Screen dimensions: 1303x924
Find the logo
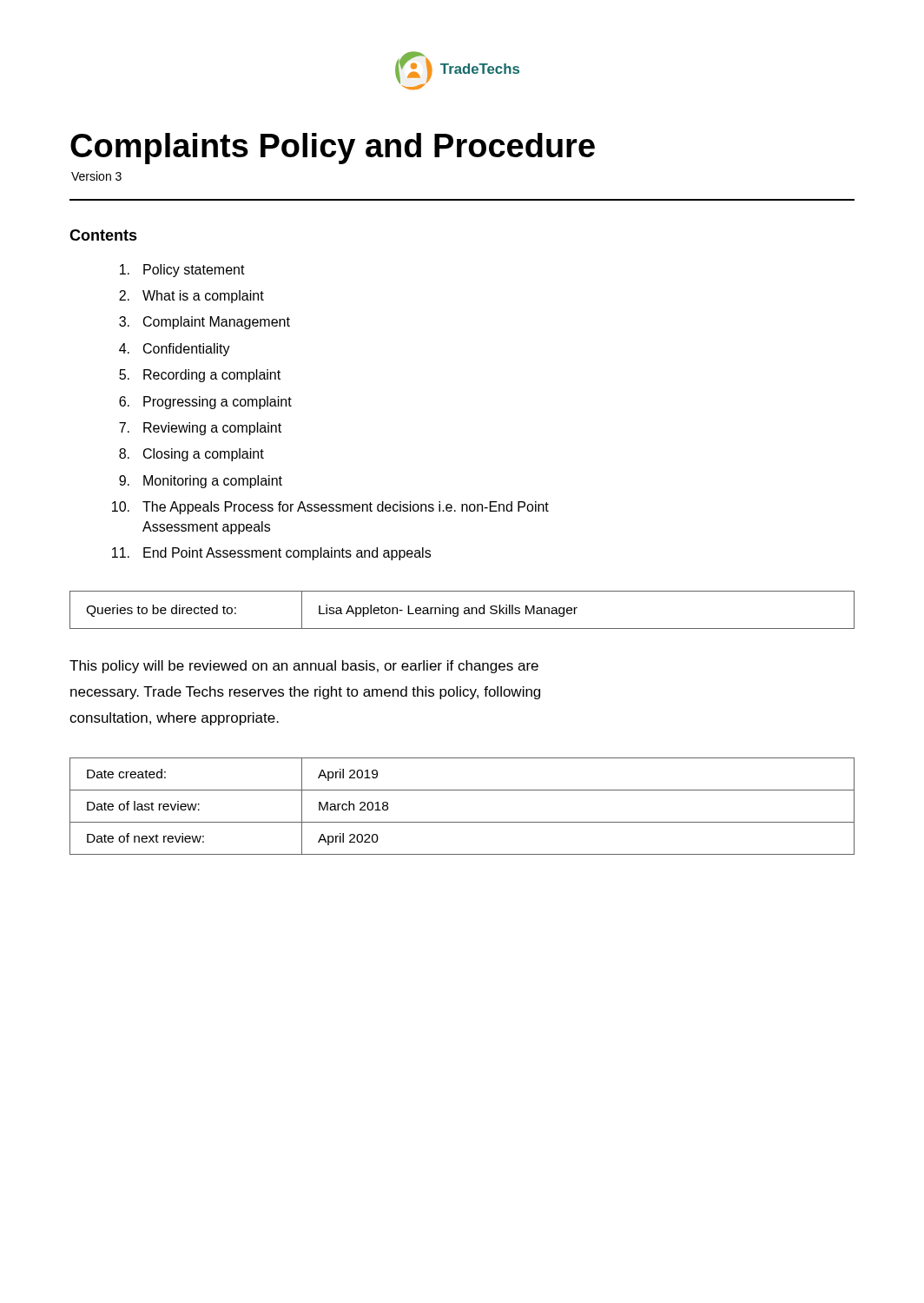pyautogui.click(x=462, y=51)
